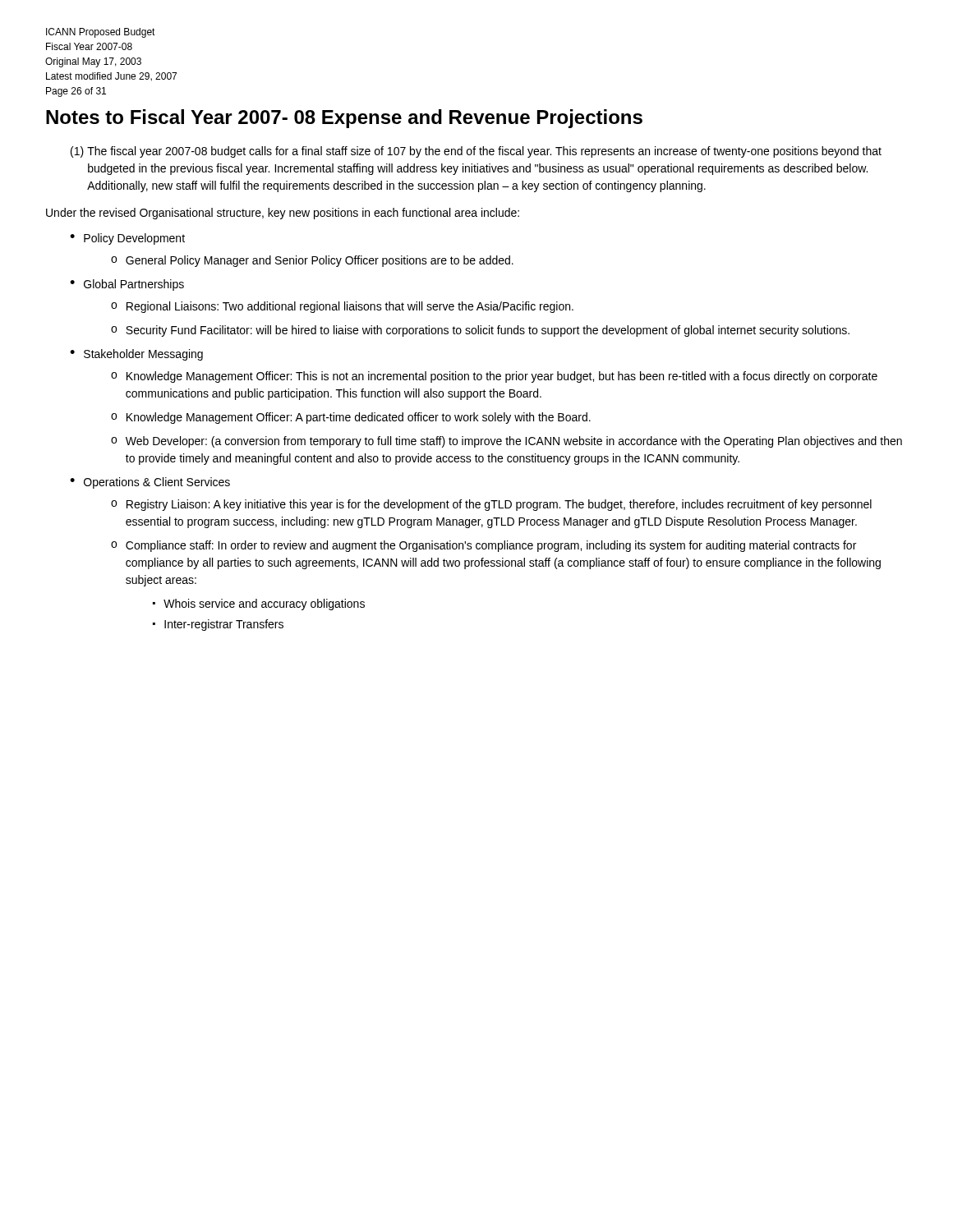The width and height of the screenshot is (953, 1232).
Task: Find the text block starting "▪ Inter-registrar Transfers"
Action: [218, 625]
